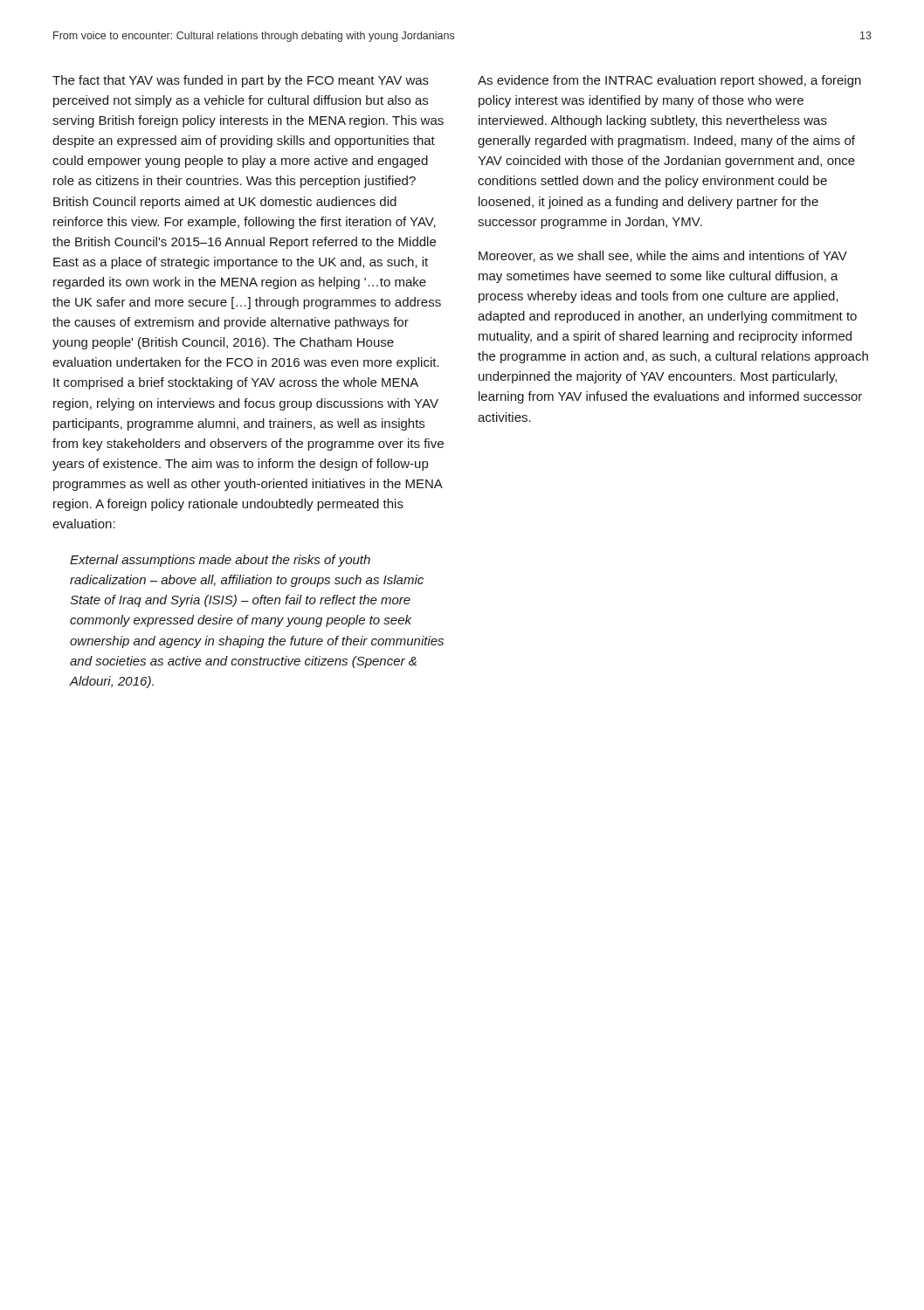Image resolution: width=924 pixels, height=1310 pixels.
Task: Find the text block containing "Moreover, as we shall see, while"
Action: pyautogui.click(x=675, y=336)
